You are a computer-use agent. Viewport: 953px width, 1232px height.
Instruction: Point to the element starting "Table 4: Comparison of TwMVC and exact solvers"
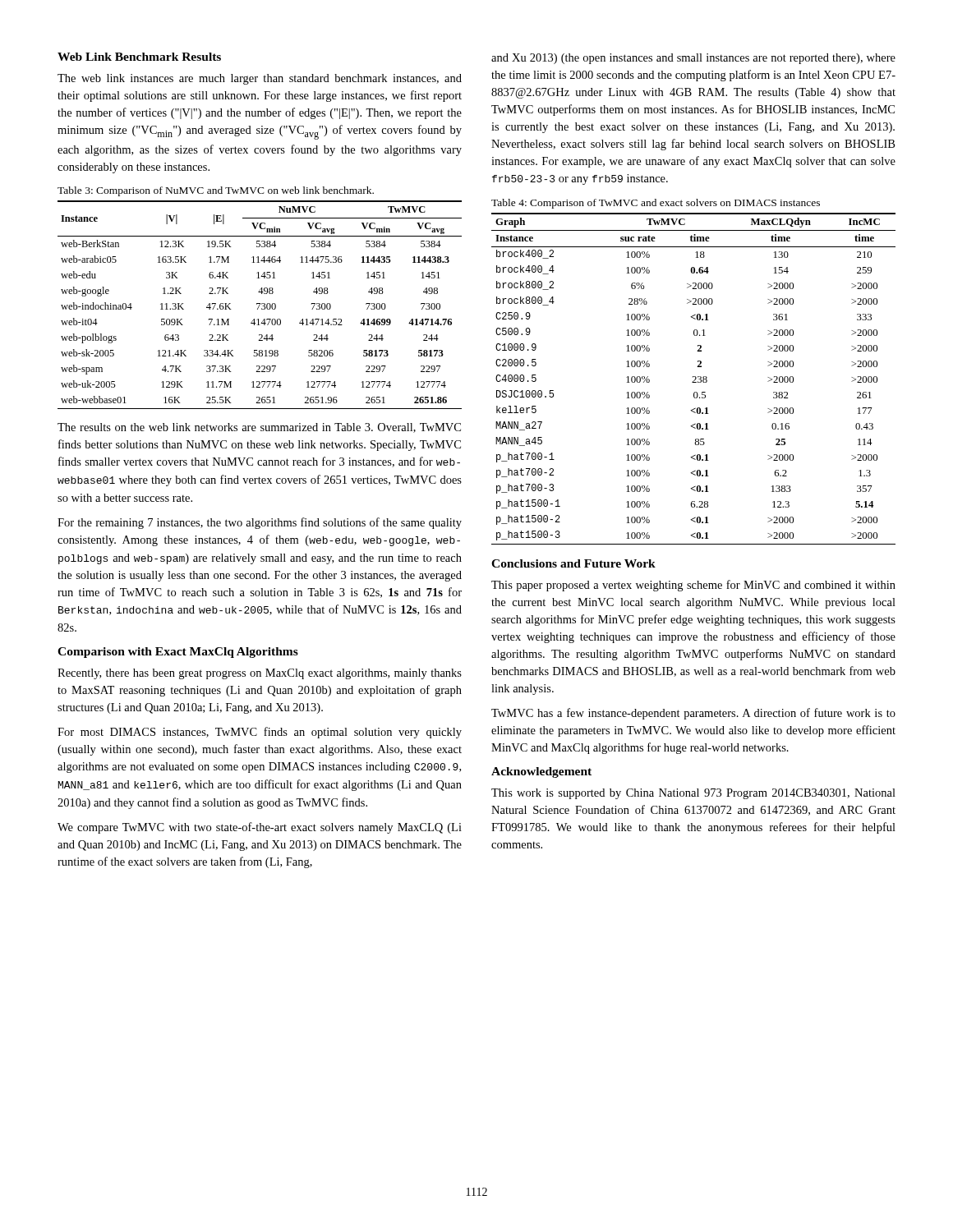656,202
